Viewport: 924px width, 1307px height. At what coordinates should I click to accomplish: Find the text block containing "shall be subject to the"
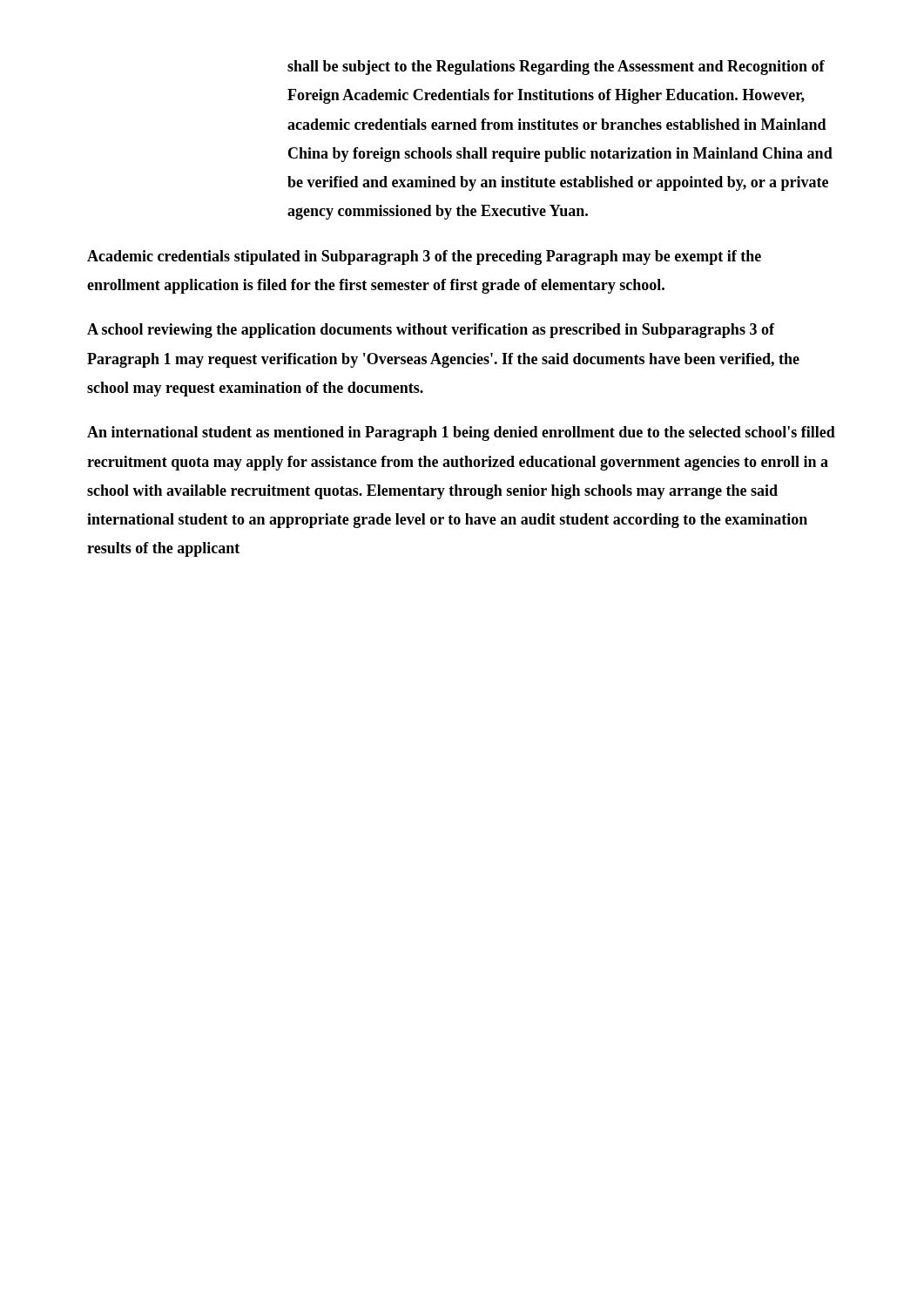tap(562, 139)
